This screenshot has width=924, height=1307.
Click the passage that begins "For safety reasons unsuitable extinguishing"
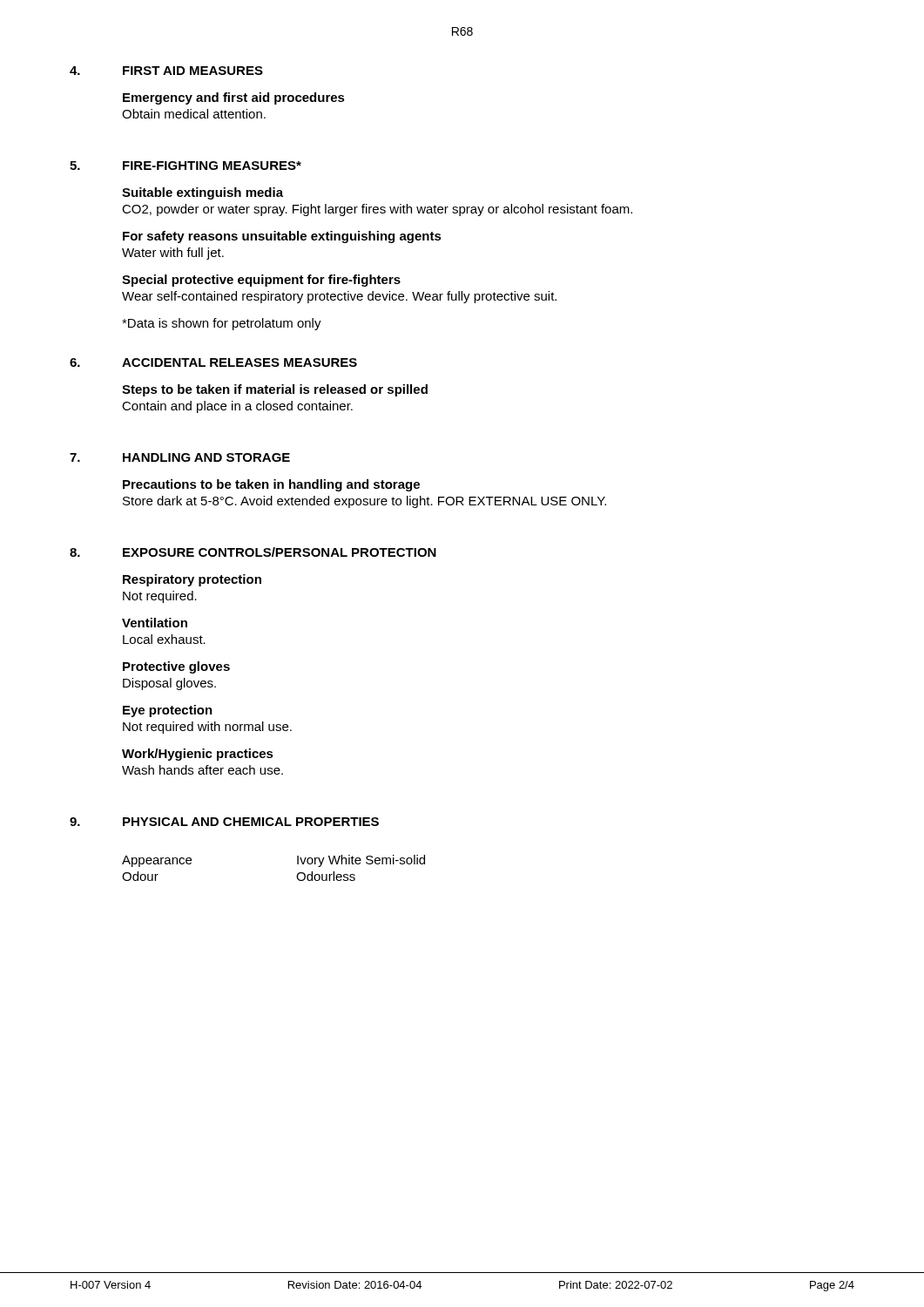(x=282, y=237)
